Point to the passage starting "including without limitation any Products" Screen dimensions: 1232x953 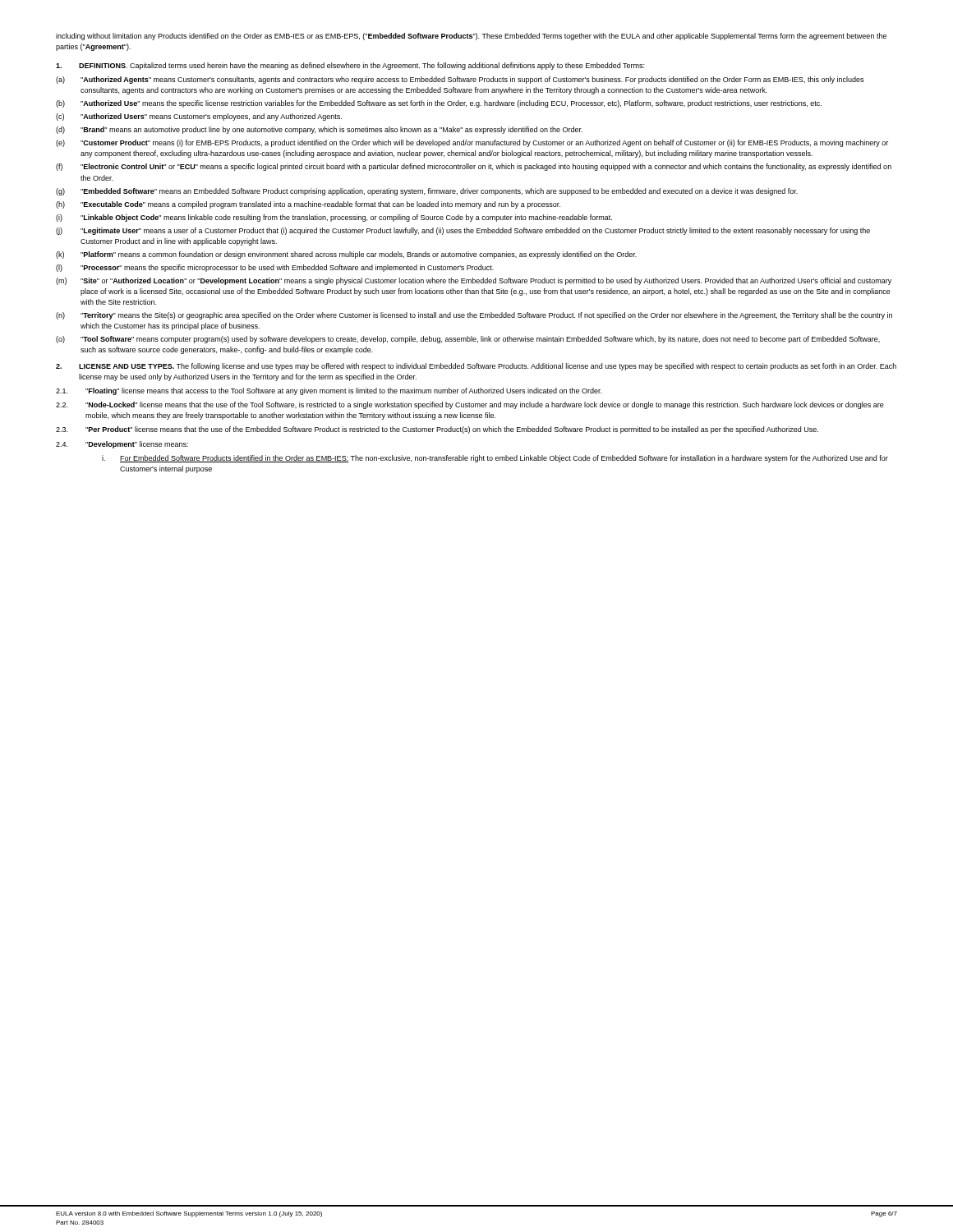(x=471, y=42)
